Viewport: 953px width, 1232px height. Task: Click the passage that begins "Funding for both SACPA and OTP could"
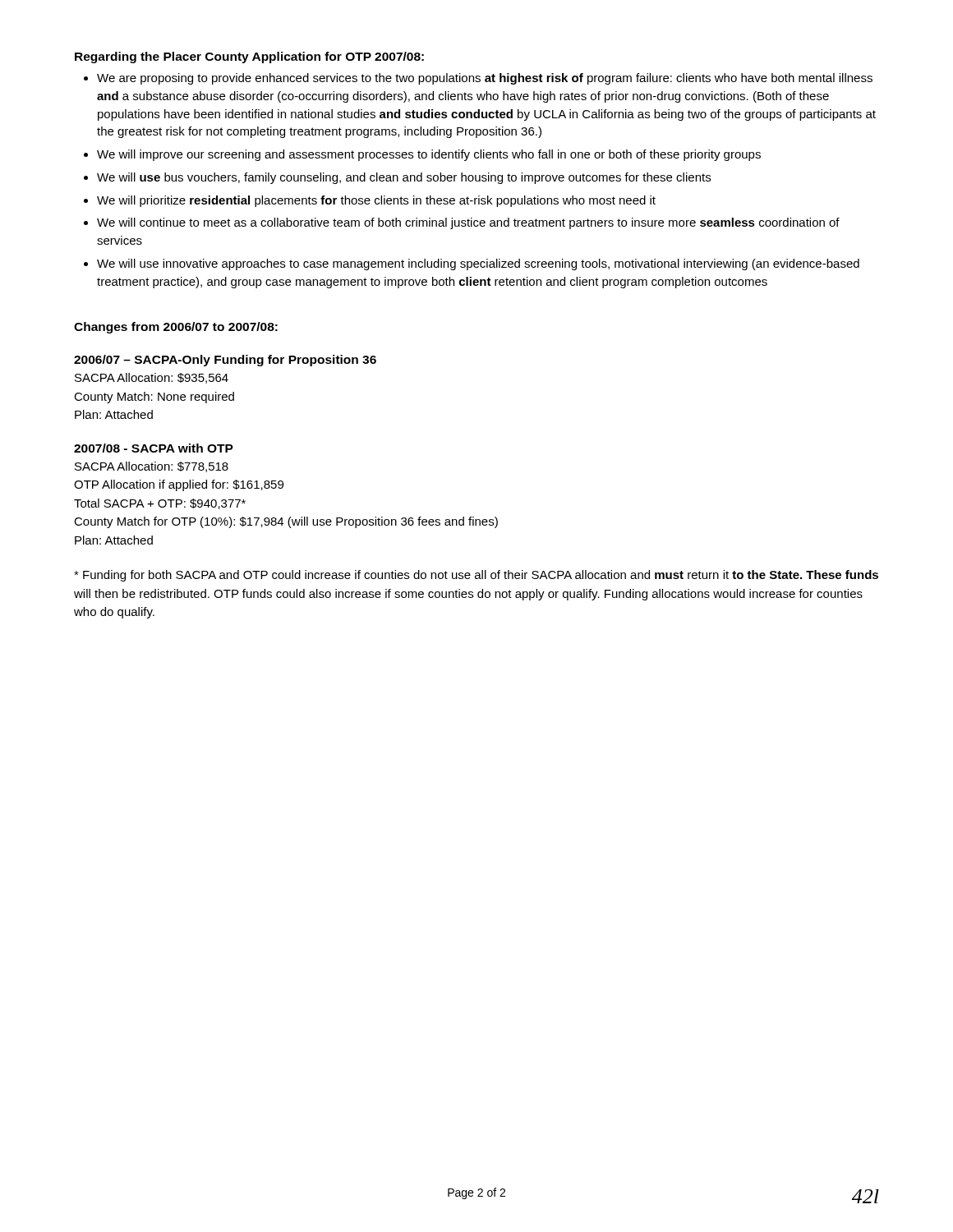[476, 593]
